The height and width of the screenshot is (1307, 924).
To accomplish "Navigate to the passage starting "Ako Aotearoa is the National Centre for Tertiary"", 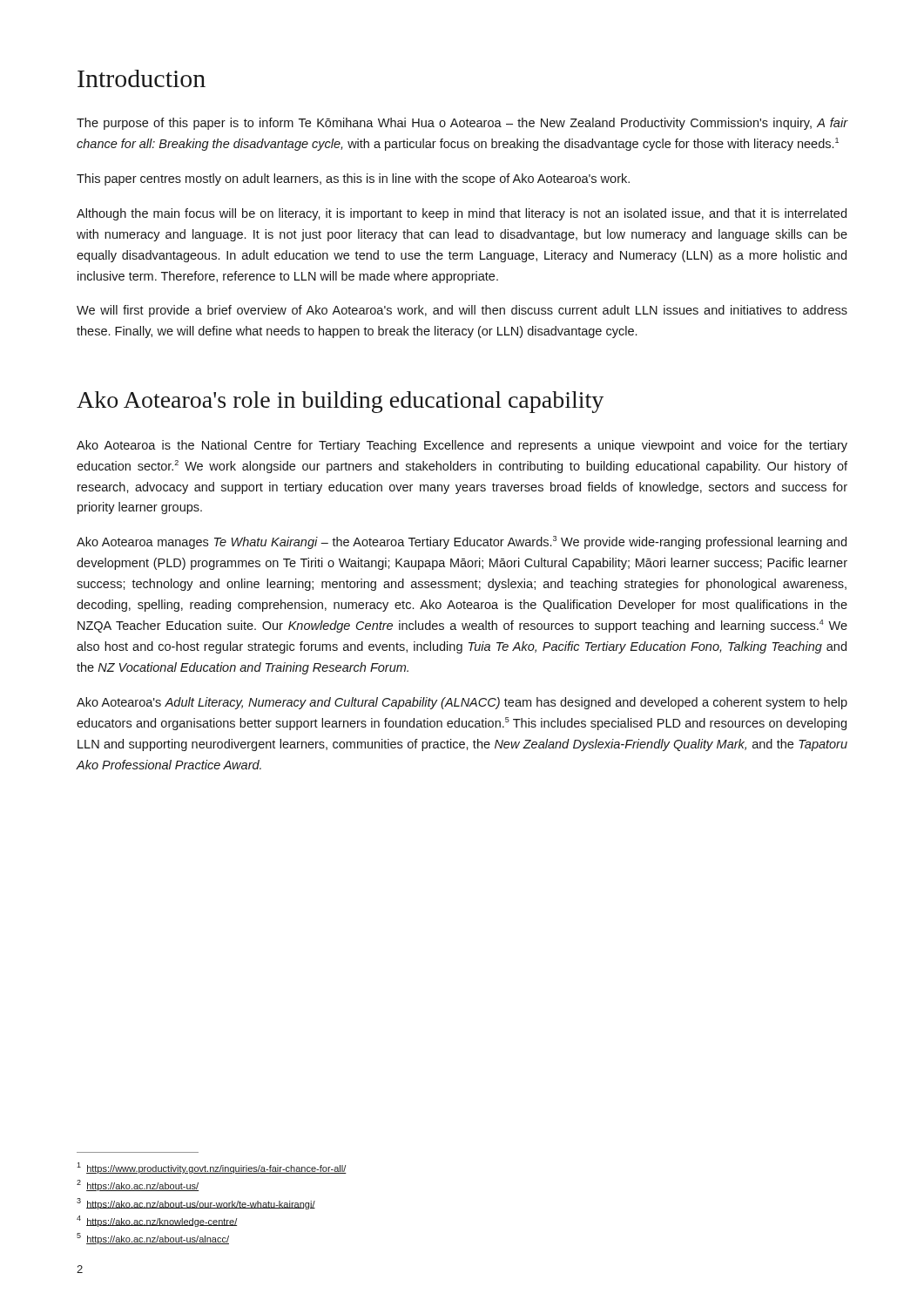I will point(462,476).
